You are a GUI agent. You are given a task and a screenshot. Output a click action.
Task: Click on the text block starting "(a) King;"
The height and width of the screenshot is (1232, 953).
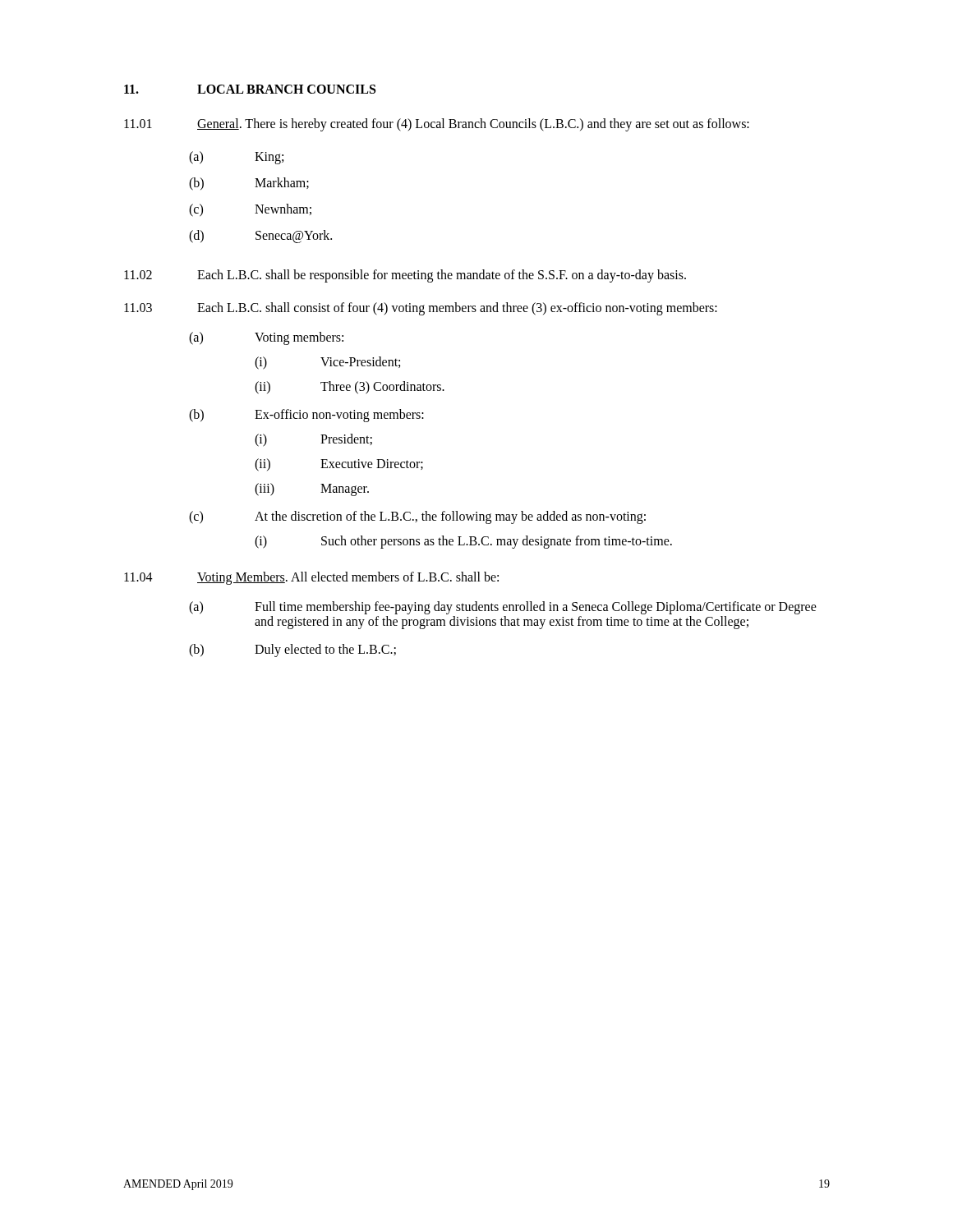(267, 157)
